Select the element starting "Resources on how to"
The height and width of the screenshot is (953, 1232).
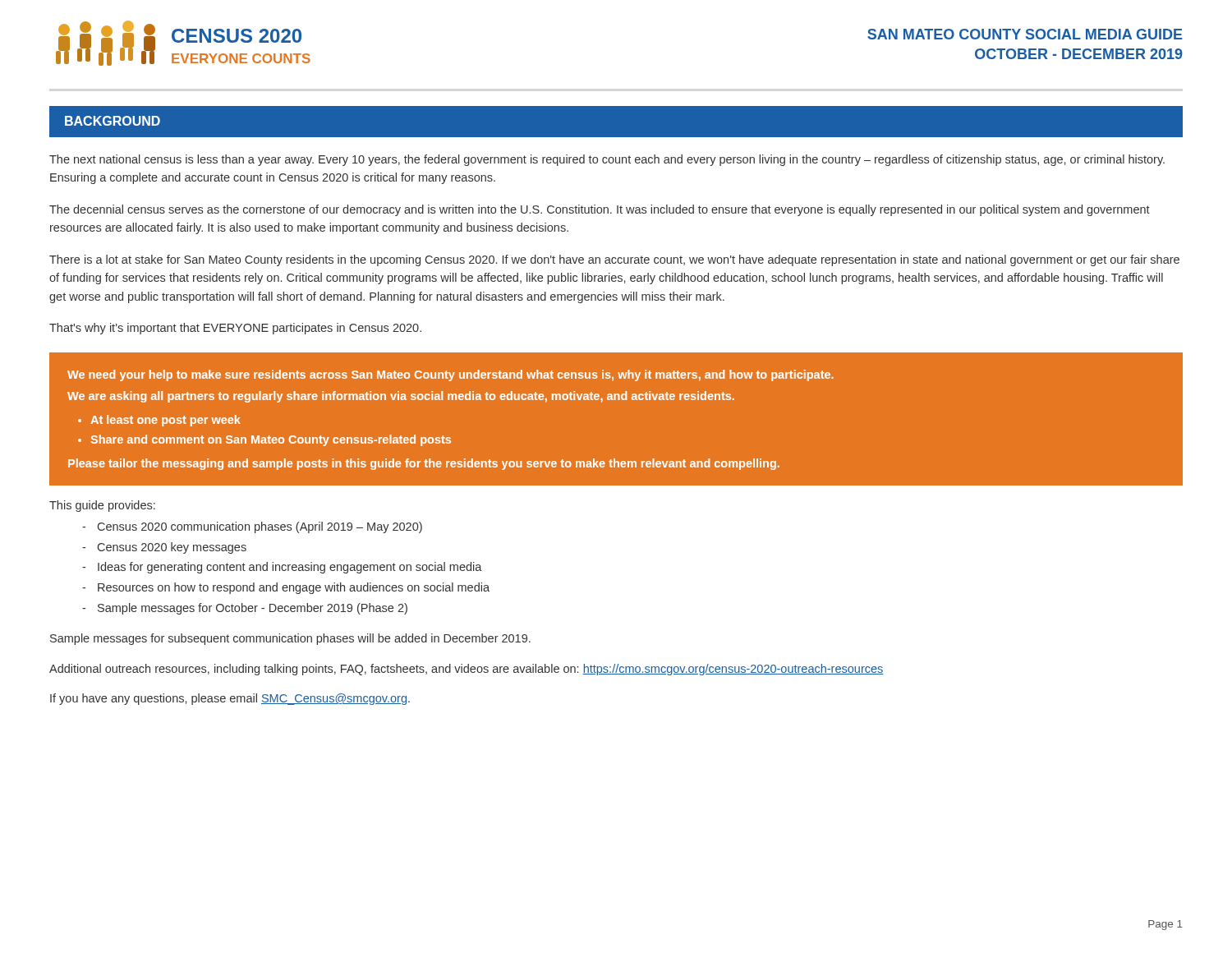click(x=293, y=587)
